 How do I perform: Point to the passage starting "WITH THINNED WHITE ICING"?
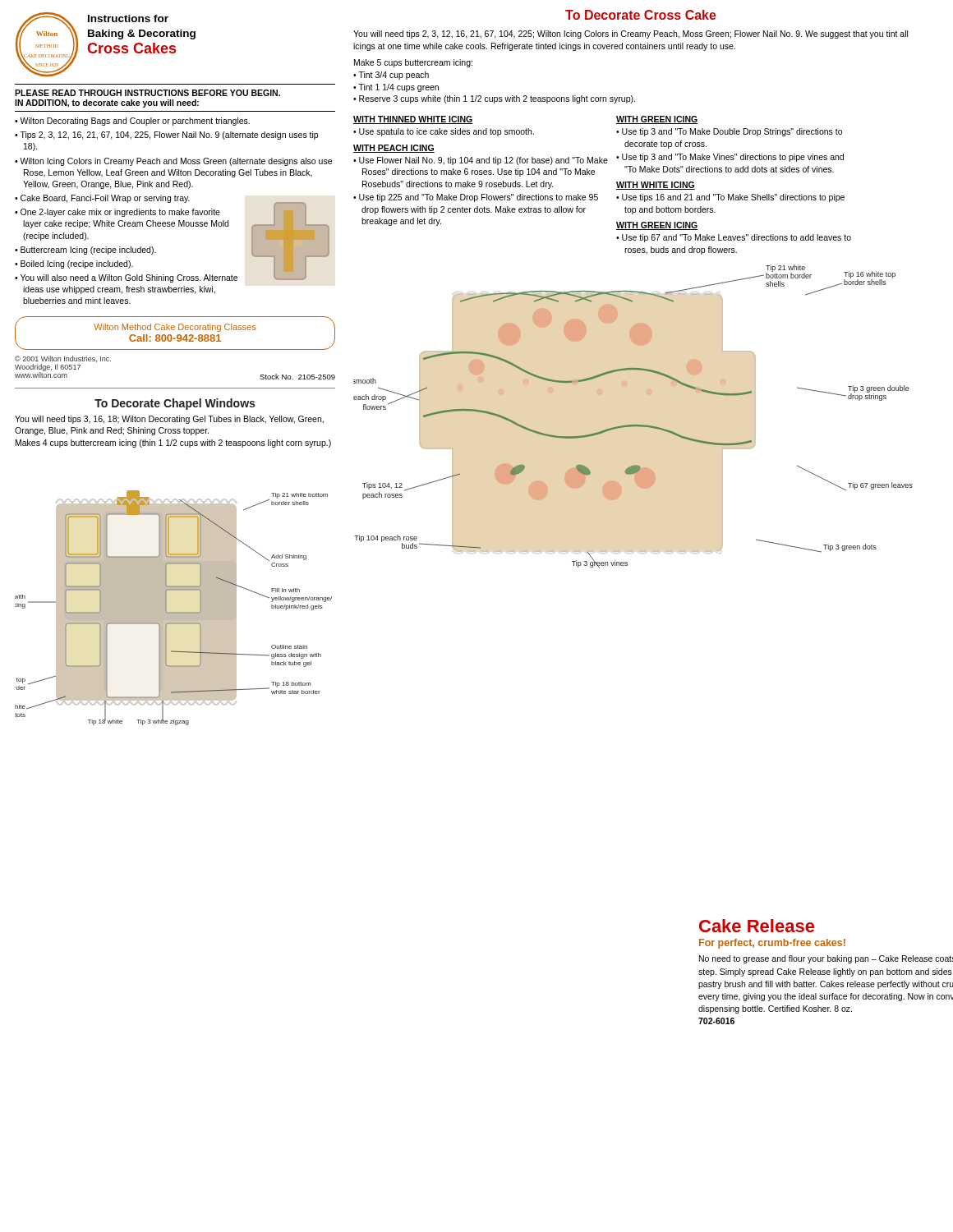tap(413, 119)
